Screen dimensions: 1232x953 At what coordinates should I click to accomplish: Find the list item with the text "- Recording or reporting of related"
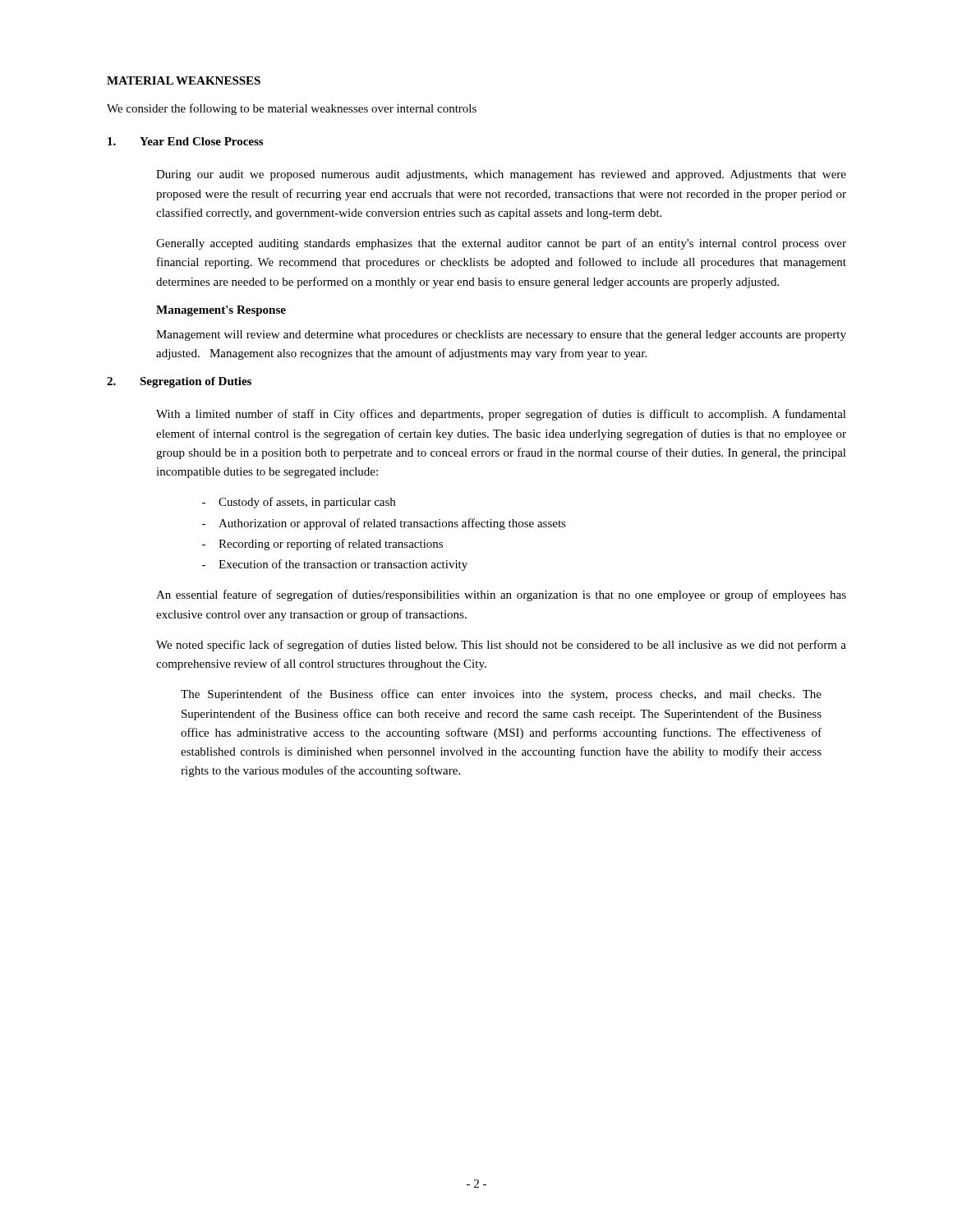(x=322, y=545)
